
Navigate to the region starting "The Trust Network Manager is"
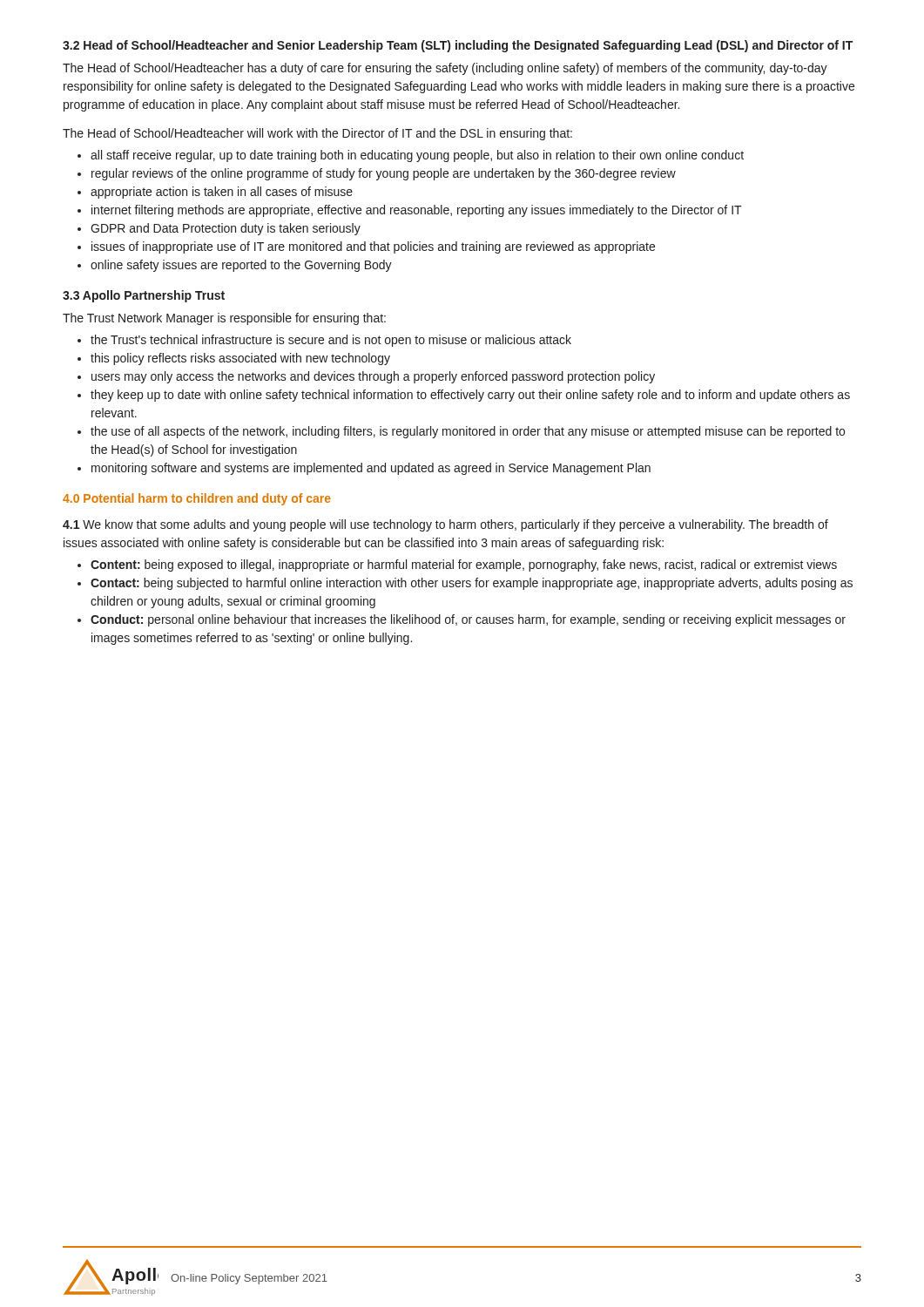coord(225,318)
